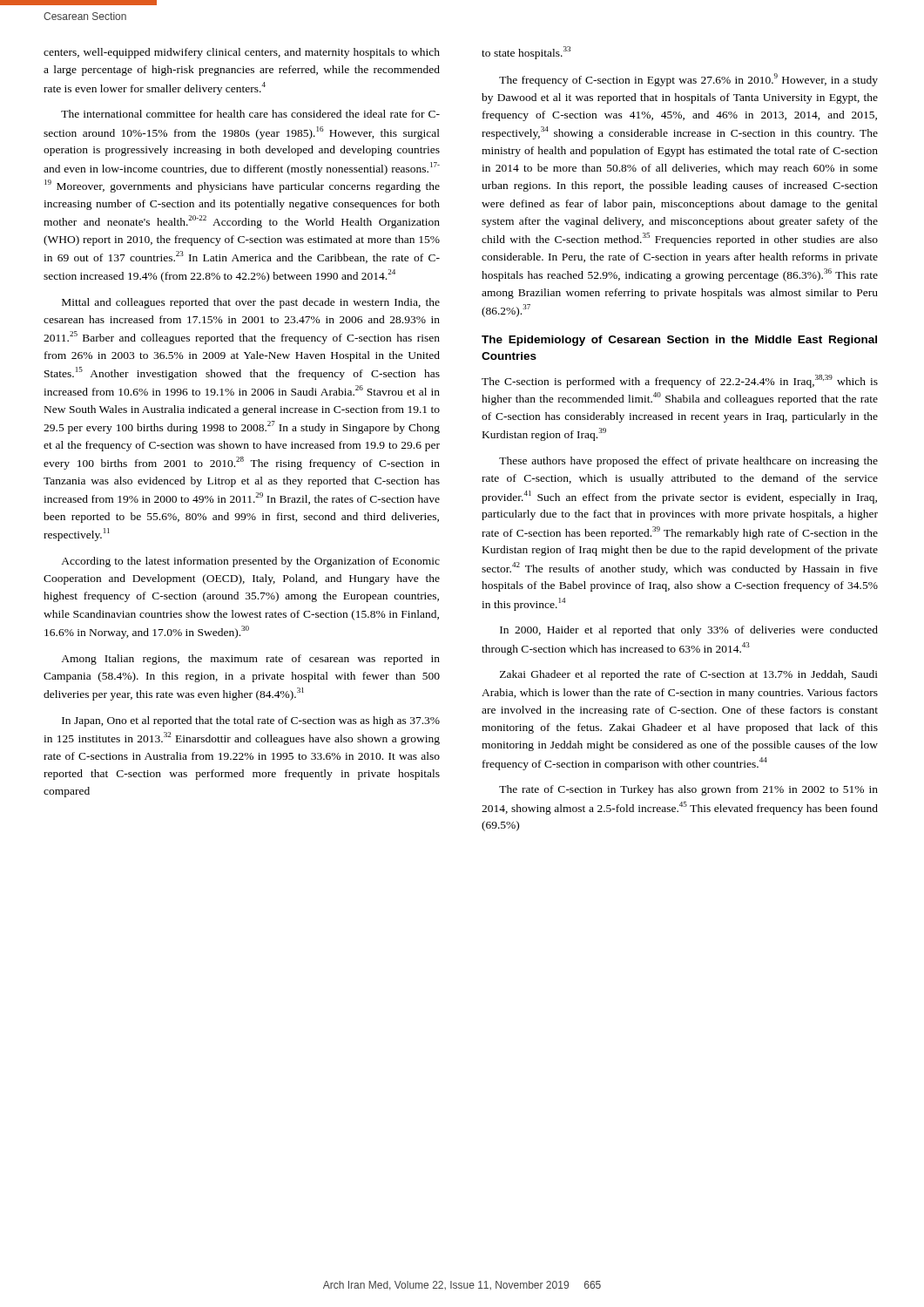
Task: Select the passage starting "In Japan, Ono et al"
Action: (242, 756)
